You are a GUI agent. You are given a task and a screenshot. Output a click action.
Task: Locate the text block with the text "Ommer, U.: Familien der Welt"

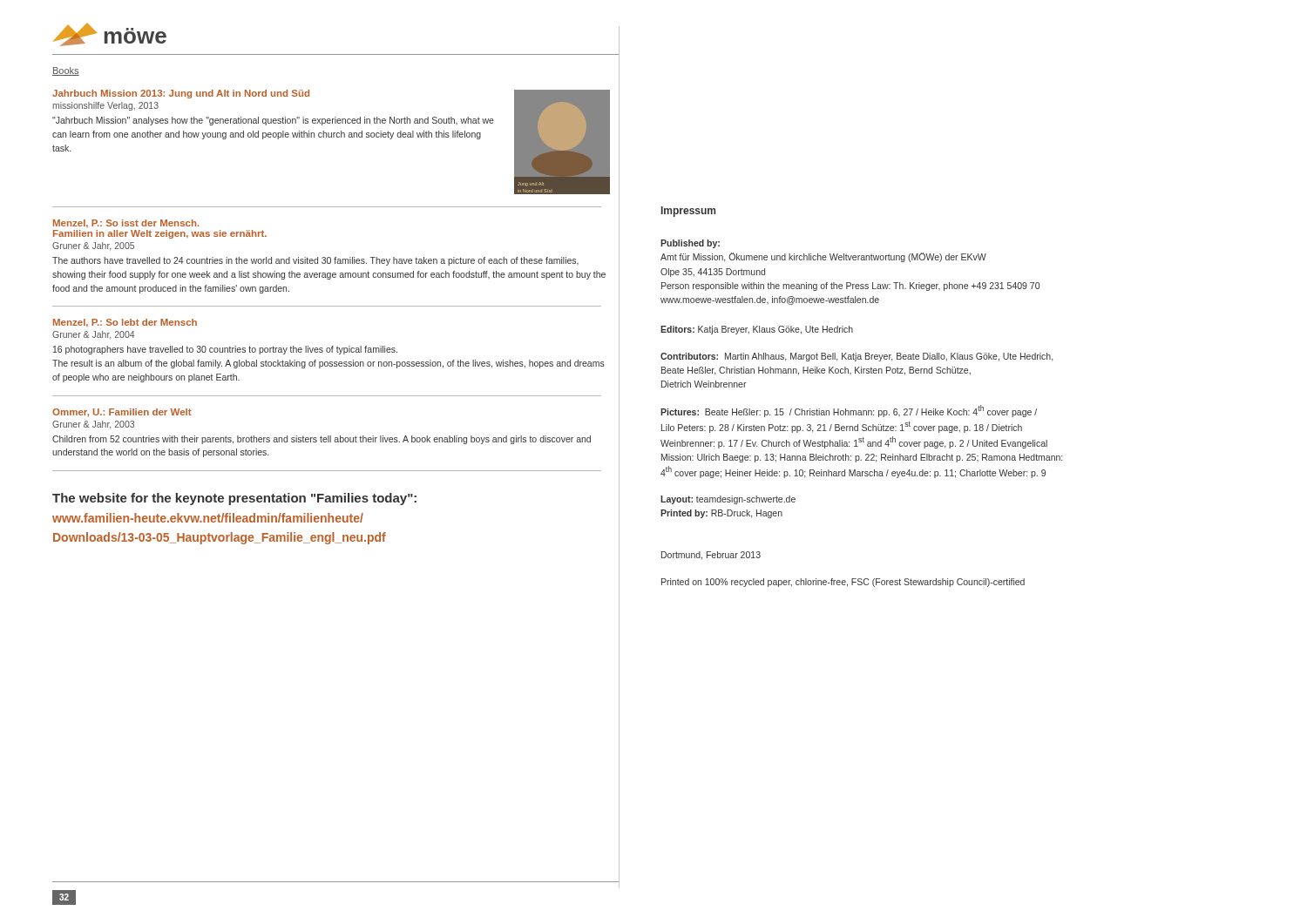pos(331,433)
